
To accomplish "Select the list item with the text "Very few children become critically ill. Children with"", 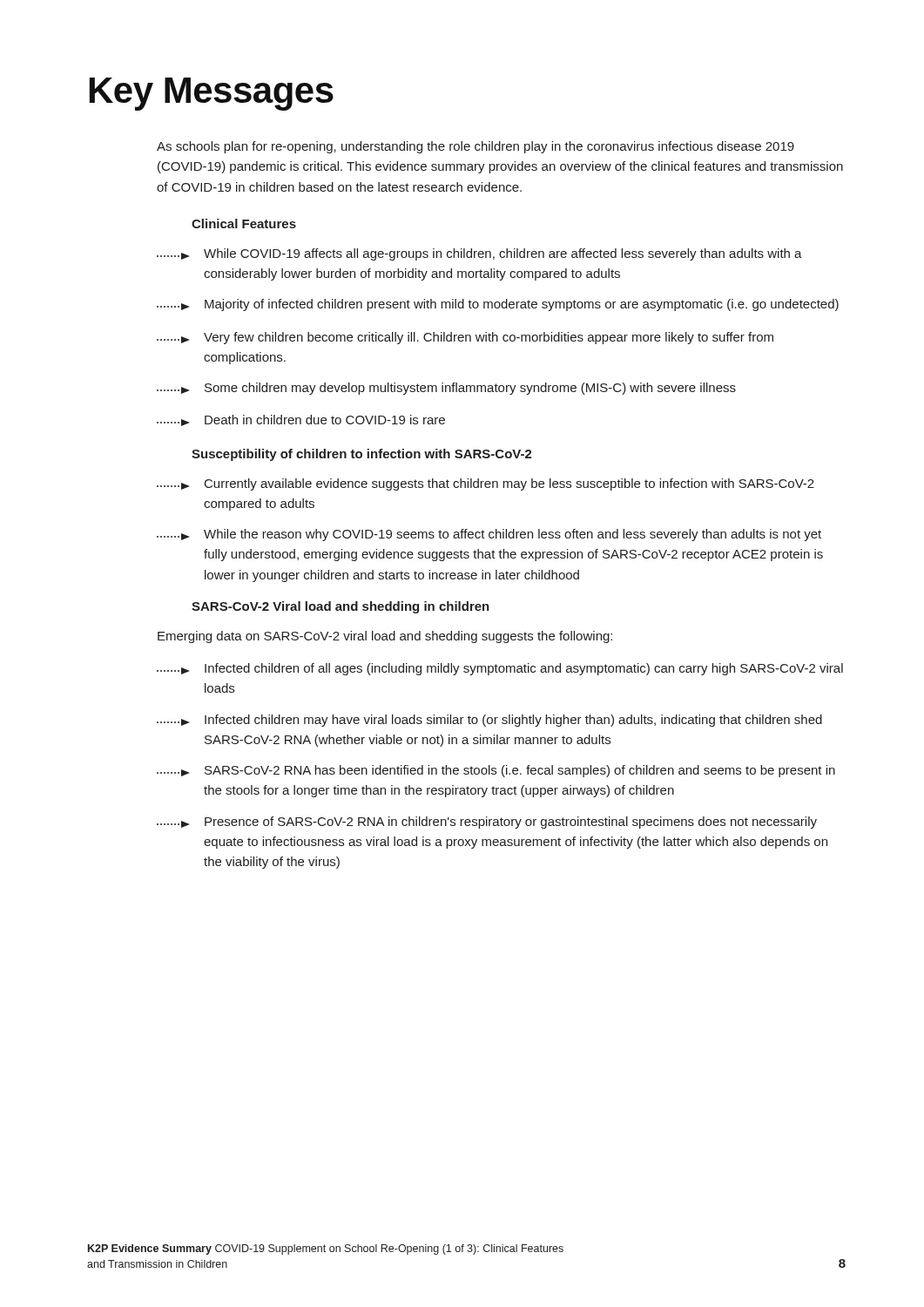I will click(x=501, y=347).
